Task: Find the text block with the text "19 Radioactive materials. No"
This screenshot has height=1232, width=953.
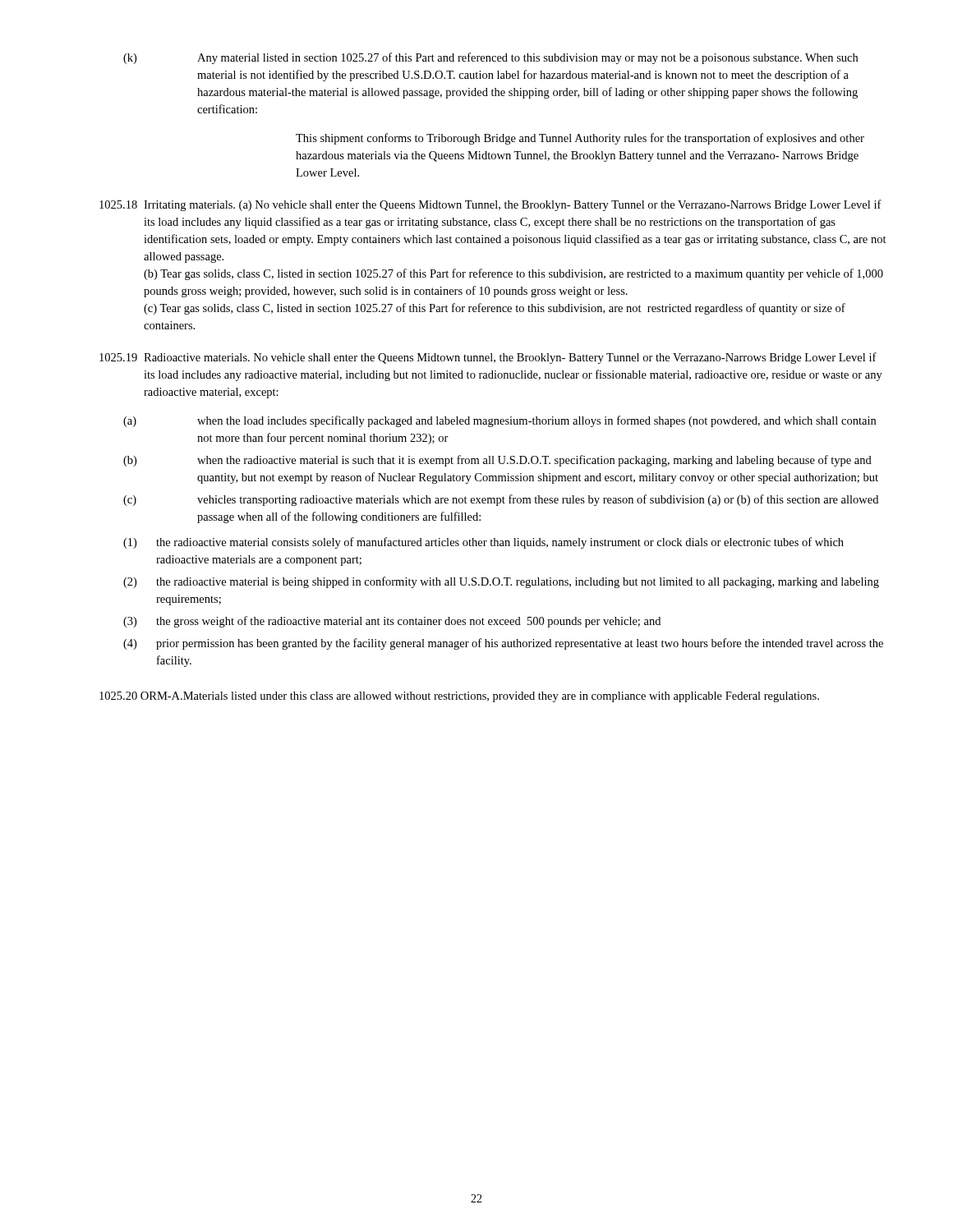Action: tap(493, 375)
